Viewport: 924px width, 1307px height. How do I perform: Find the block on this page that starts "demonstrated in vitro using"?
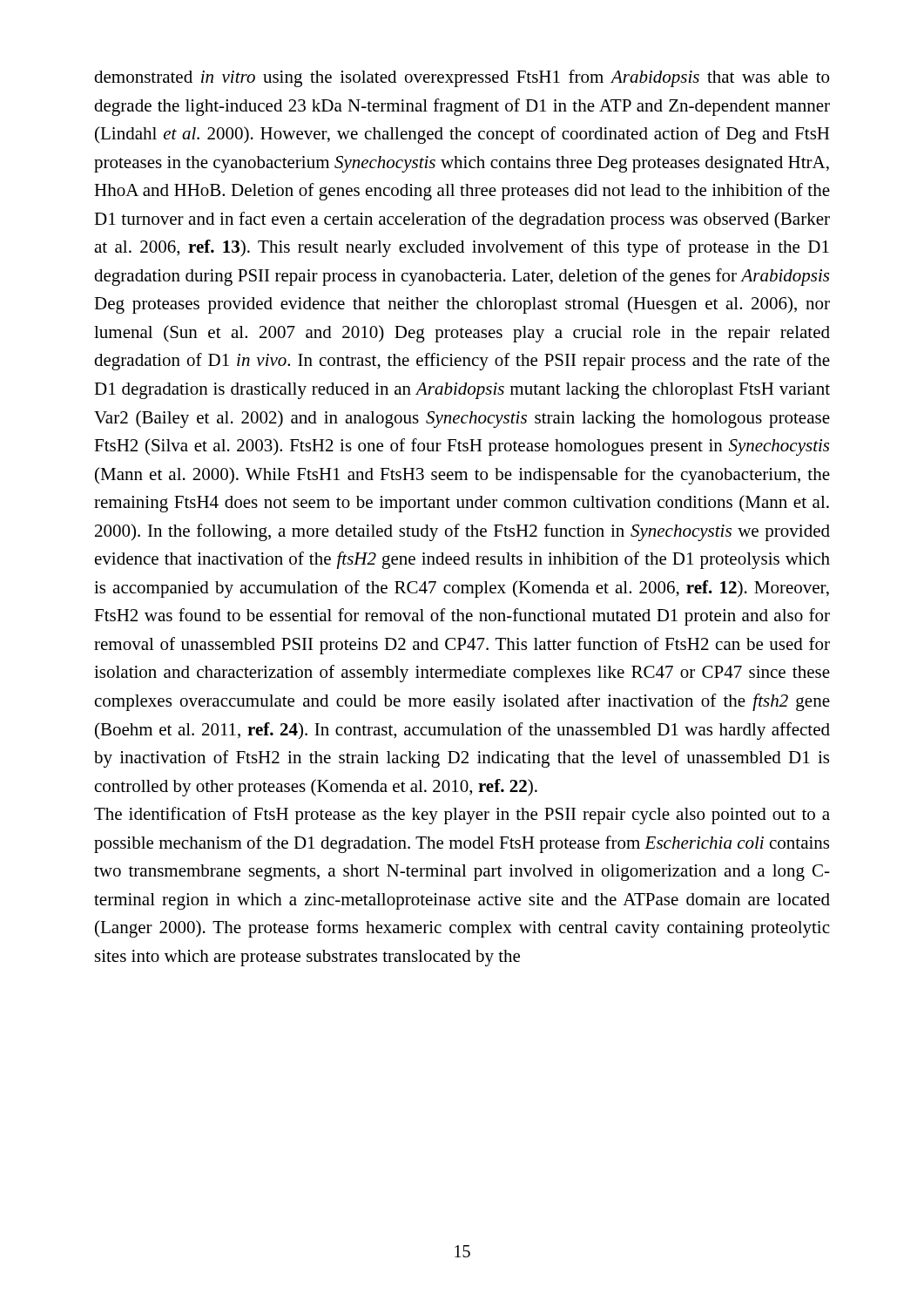pyautogui.click(x=462, y=516)
